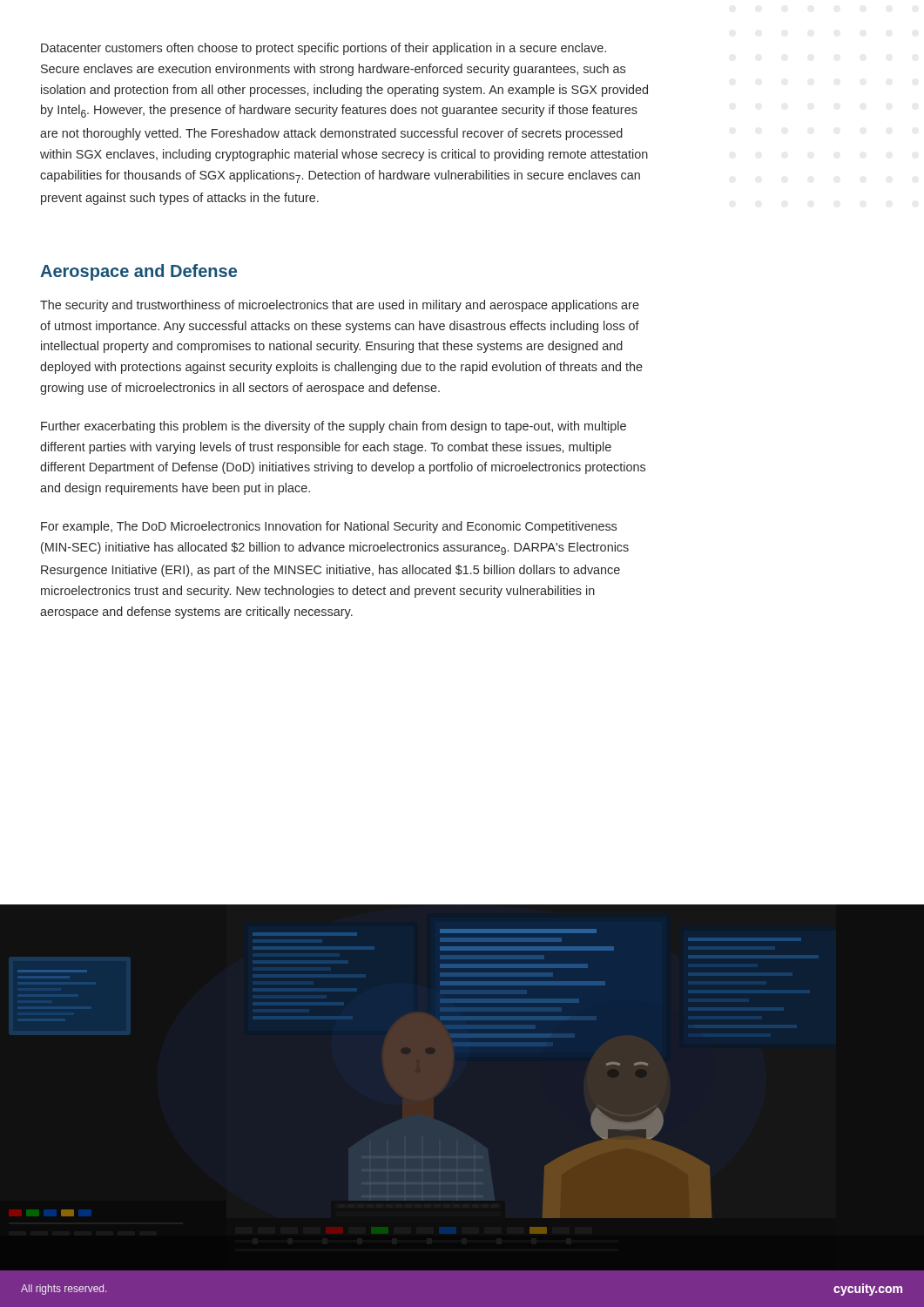The height and width of the screenshot is (1307, 924).
Task: Point to the block beginning "The security and trustworthiness of"
Action: click(341, 346)
